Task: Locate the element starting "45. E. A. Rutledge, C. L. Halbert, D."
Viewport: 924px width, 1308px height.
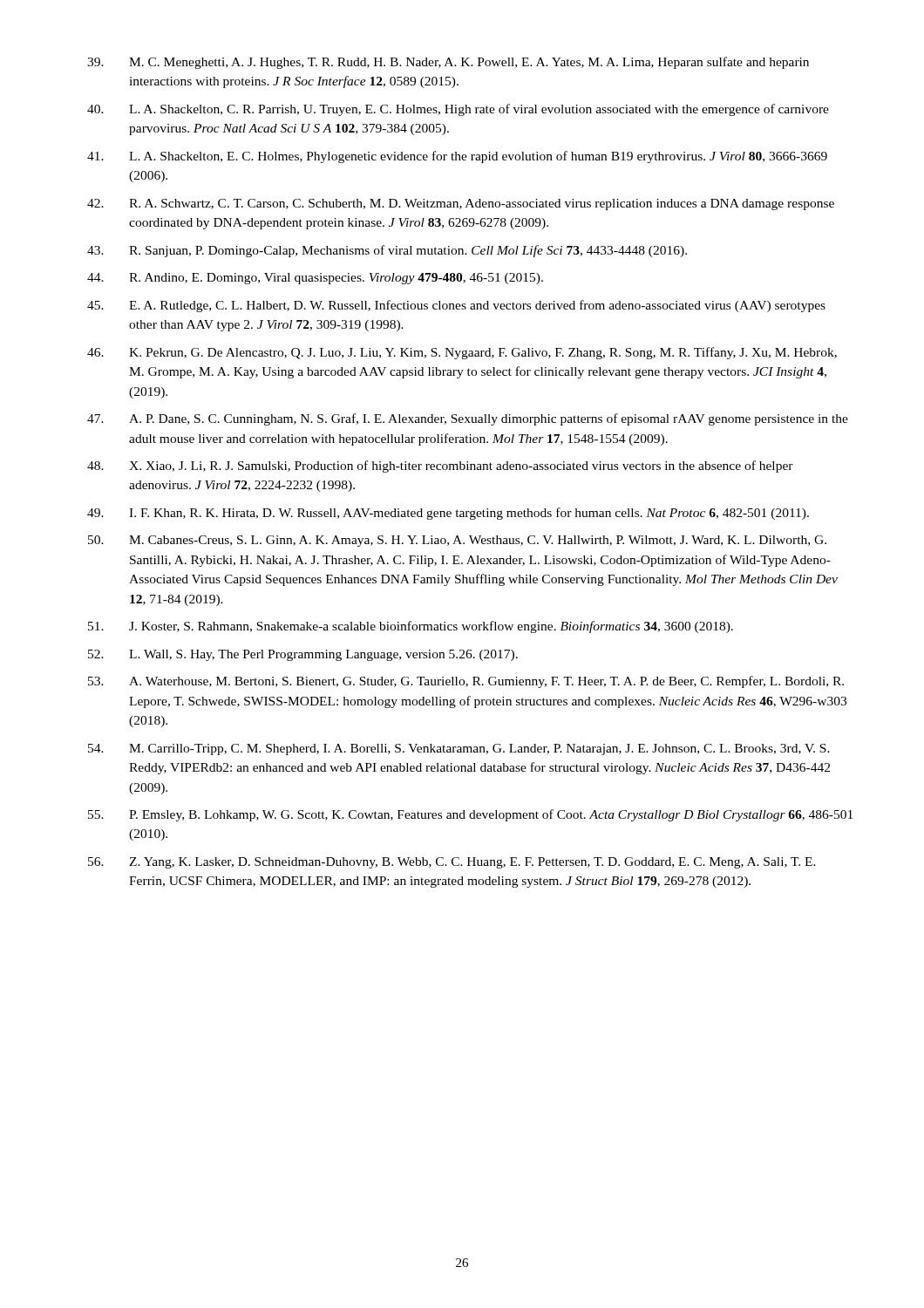Action: (471, 315)
